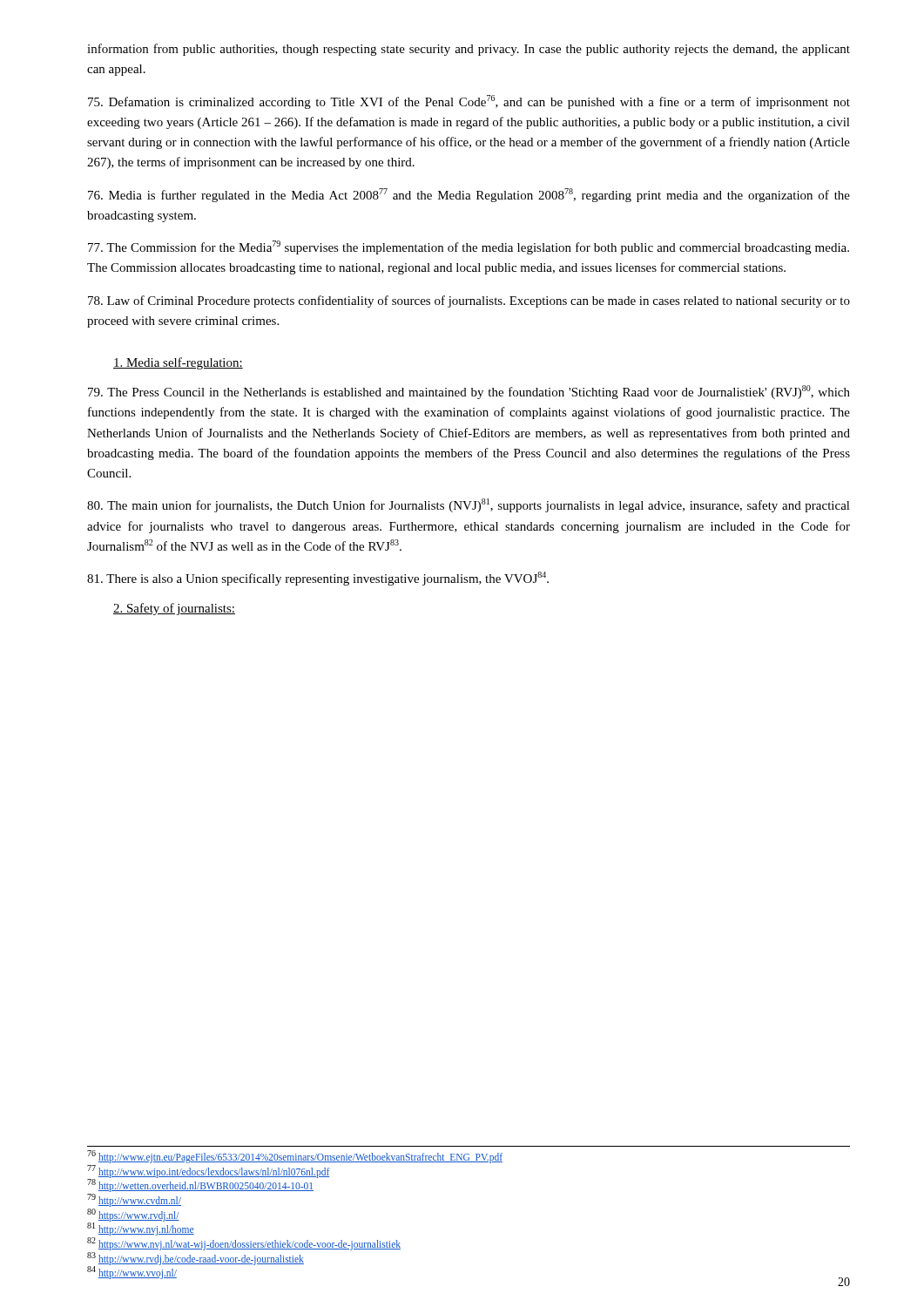The height and width of the screenshot is (1307, 924).
Task: Click where it says "76 http://www.ejtn.eu/PageFiles/6533/2014%20seminars/Omsenie/WetboekvanStrafrecht_ENG_PV.pdf"
Action: click(295, 1156)
